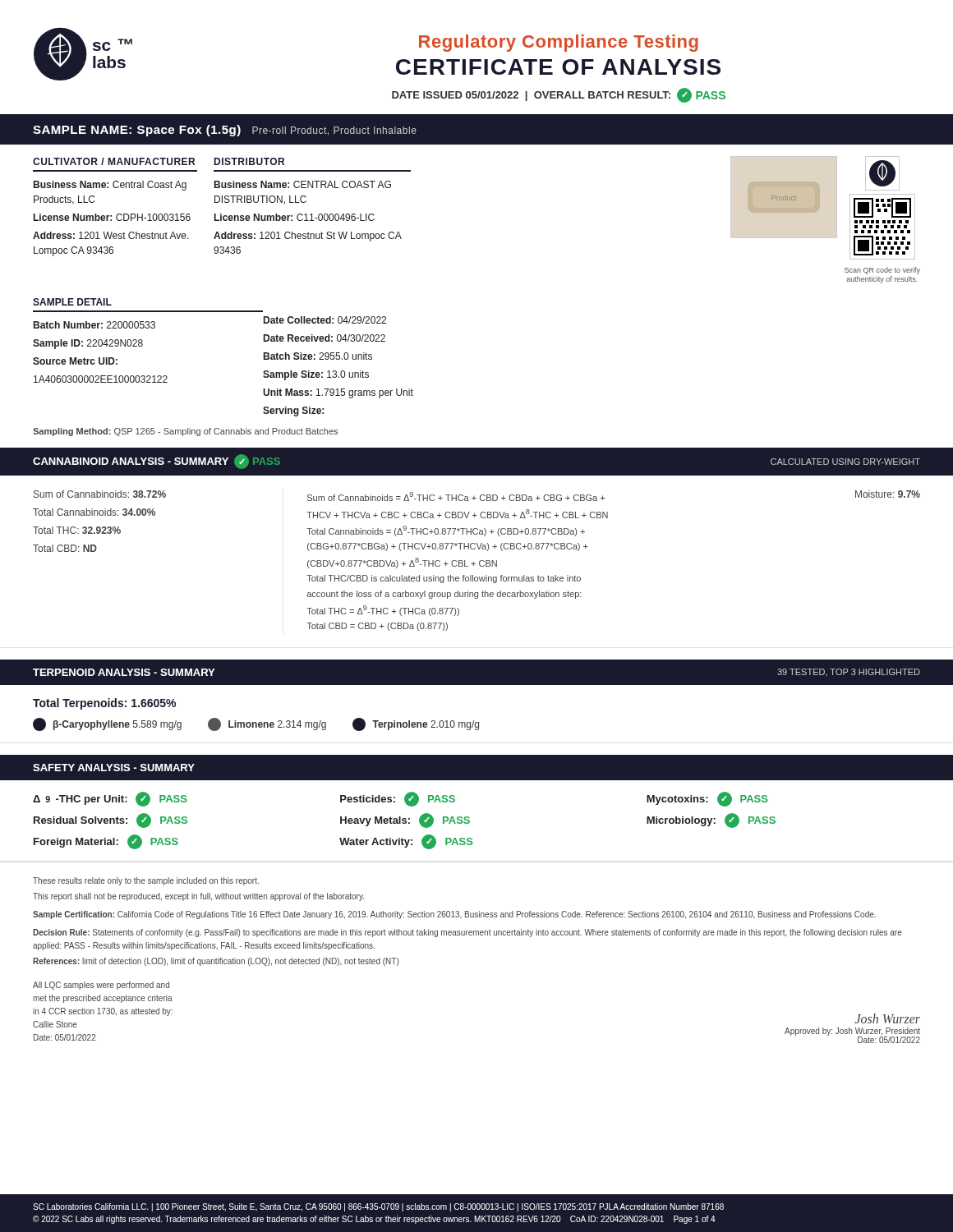Find the block starting "Josh Wurzer Approved by: Josh Wurzer, President Date:"
Image resolution: width=953 pixels, height=1232 pixels.
point(852,1028)
